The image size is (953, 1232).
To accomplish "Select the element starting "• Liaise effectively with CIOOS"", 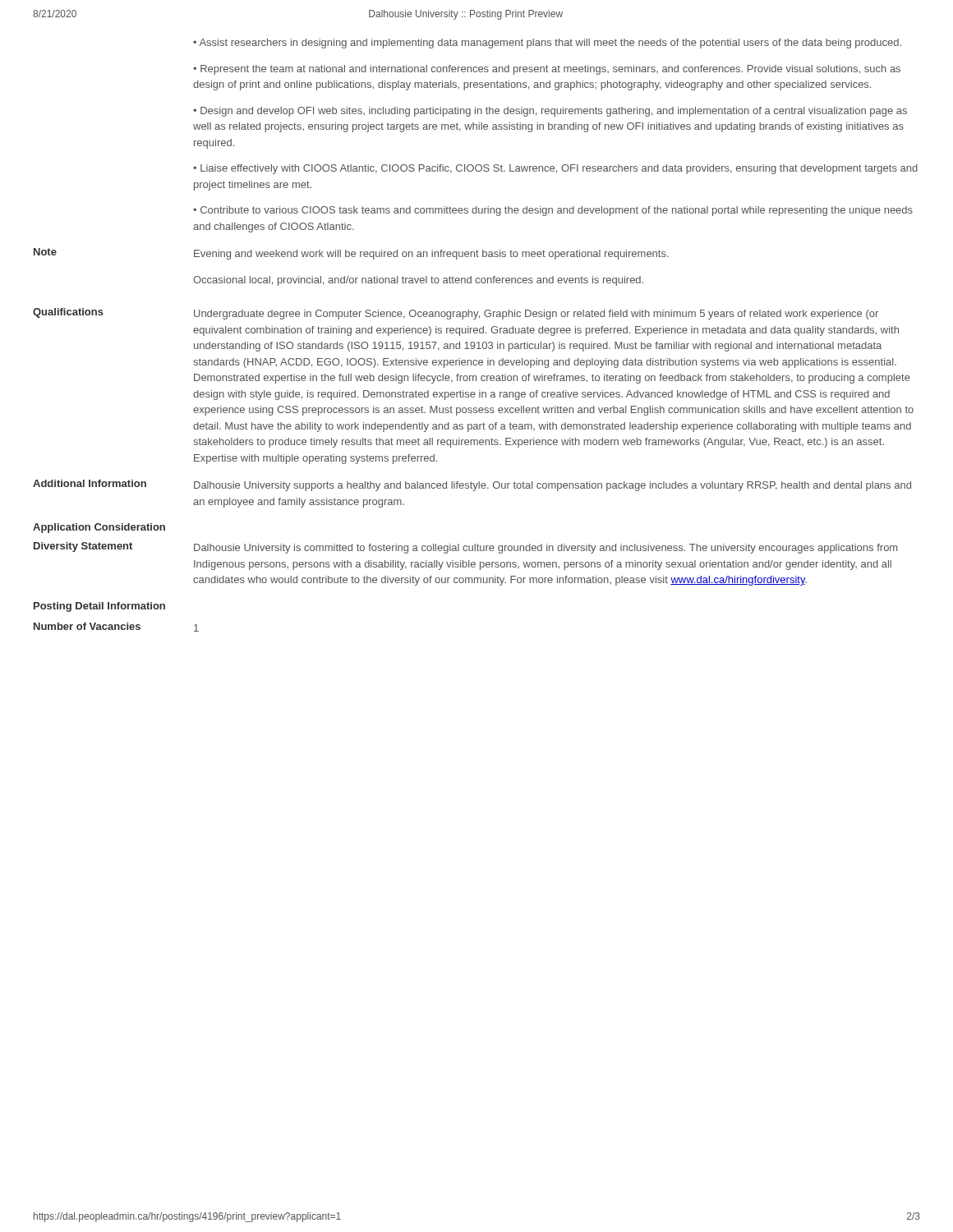I will point(555,176).
